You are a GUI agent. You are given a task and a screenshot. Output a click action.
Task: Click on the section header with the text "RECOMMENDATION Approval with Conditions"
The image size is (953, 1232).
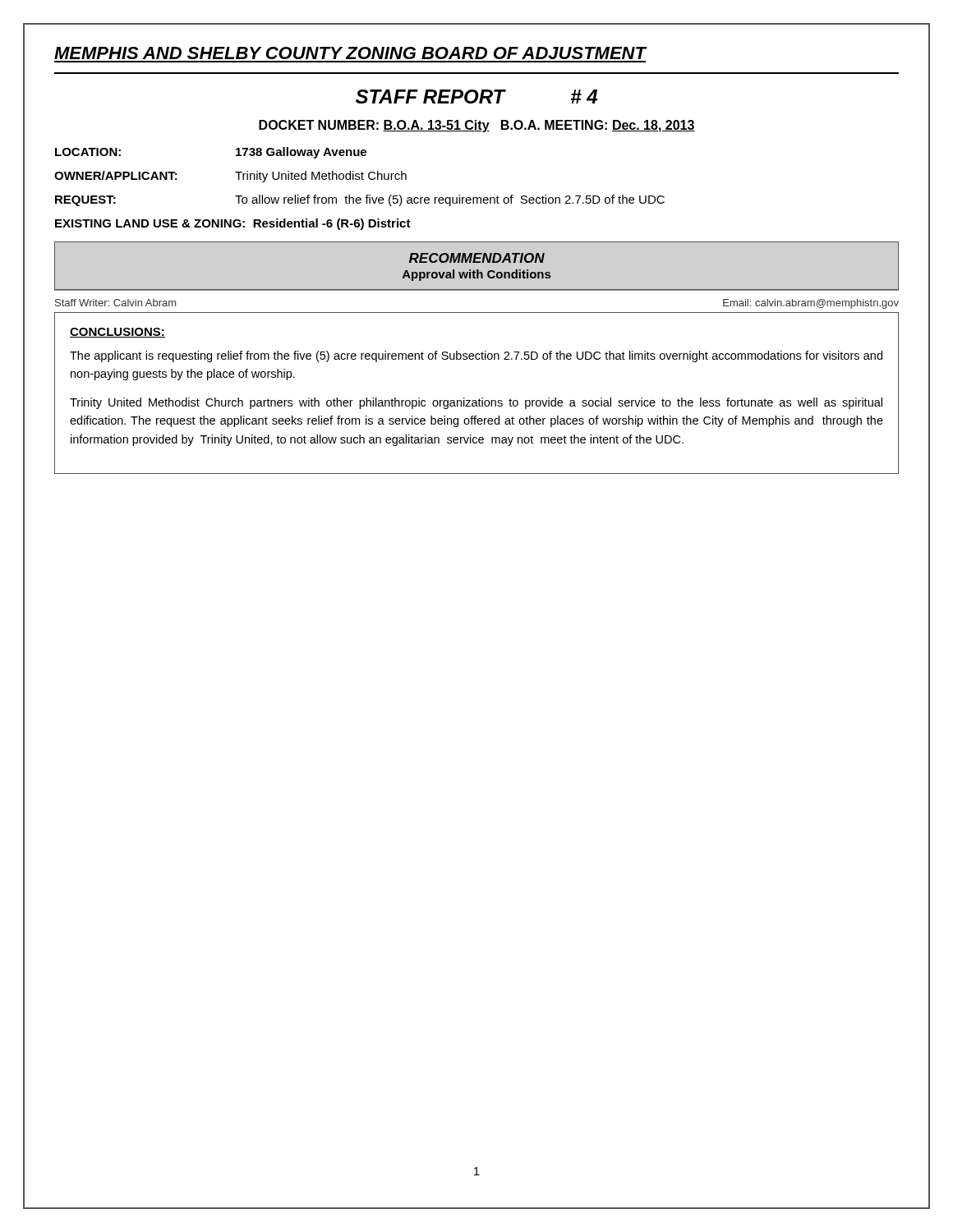476,266
